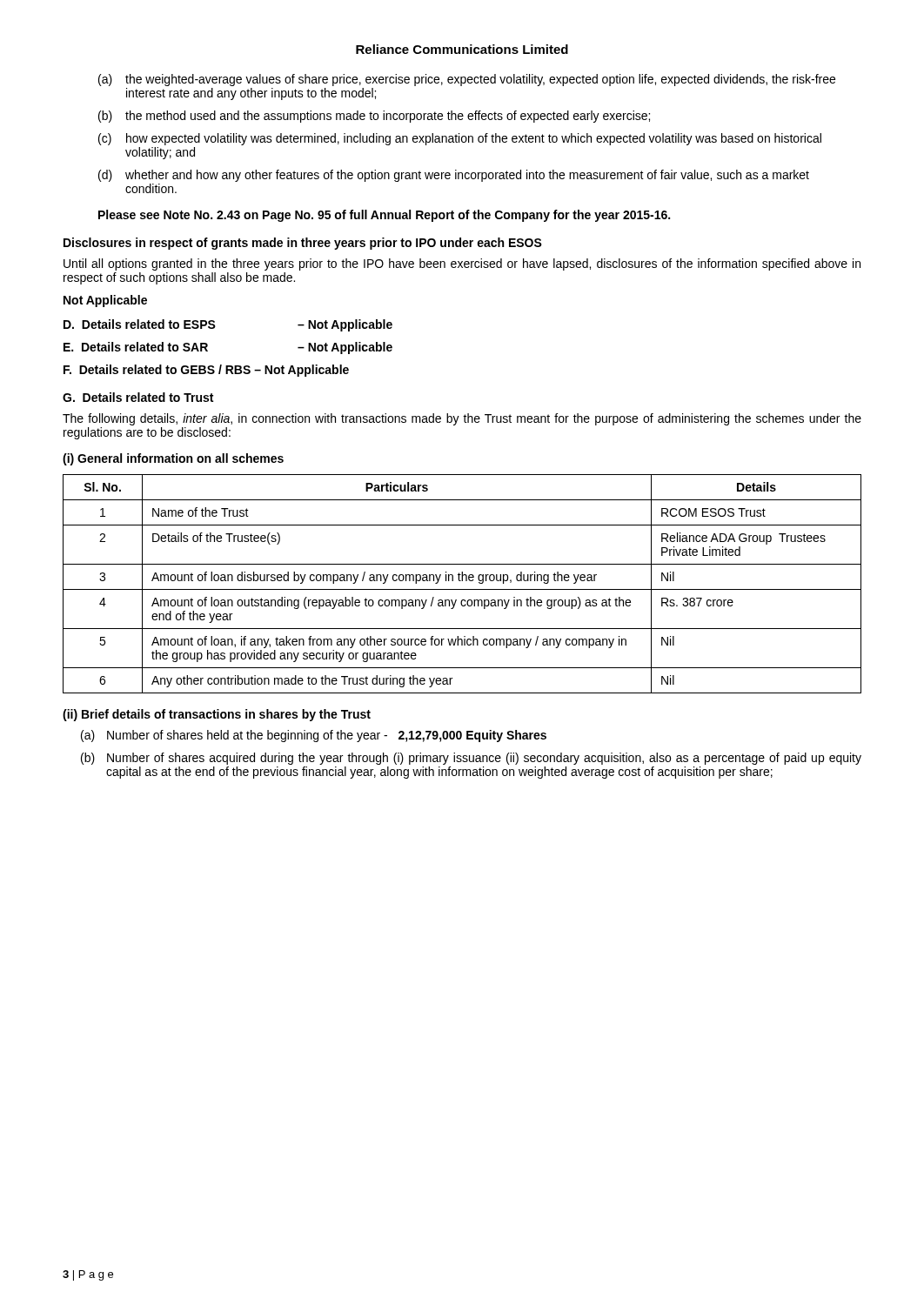
Task: Point to "Not Applicable"
Action: click(x=105, y=300)
